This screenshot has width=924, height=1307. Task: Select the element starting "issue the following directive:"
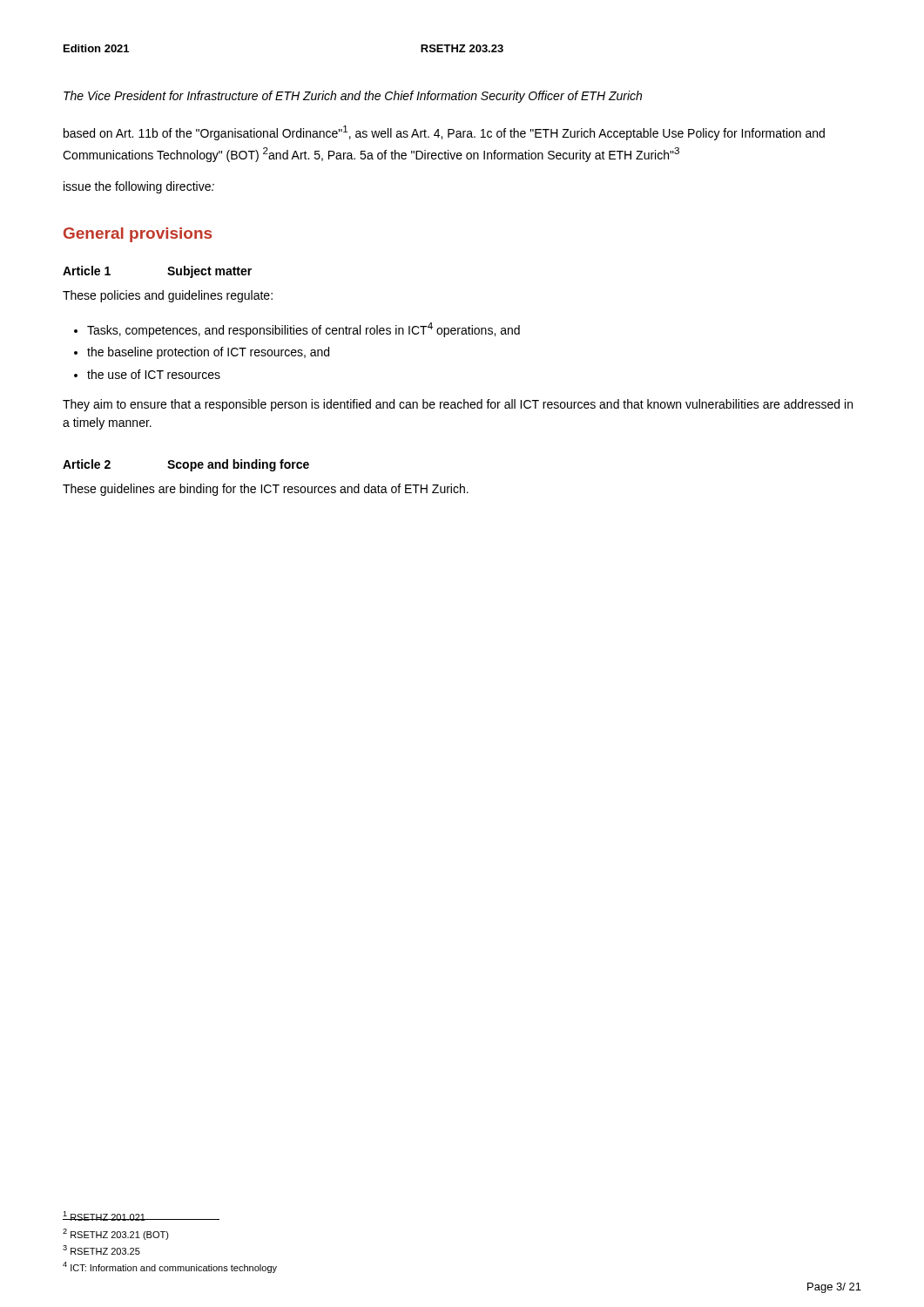139,186
